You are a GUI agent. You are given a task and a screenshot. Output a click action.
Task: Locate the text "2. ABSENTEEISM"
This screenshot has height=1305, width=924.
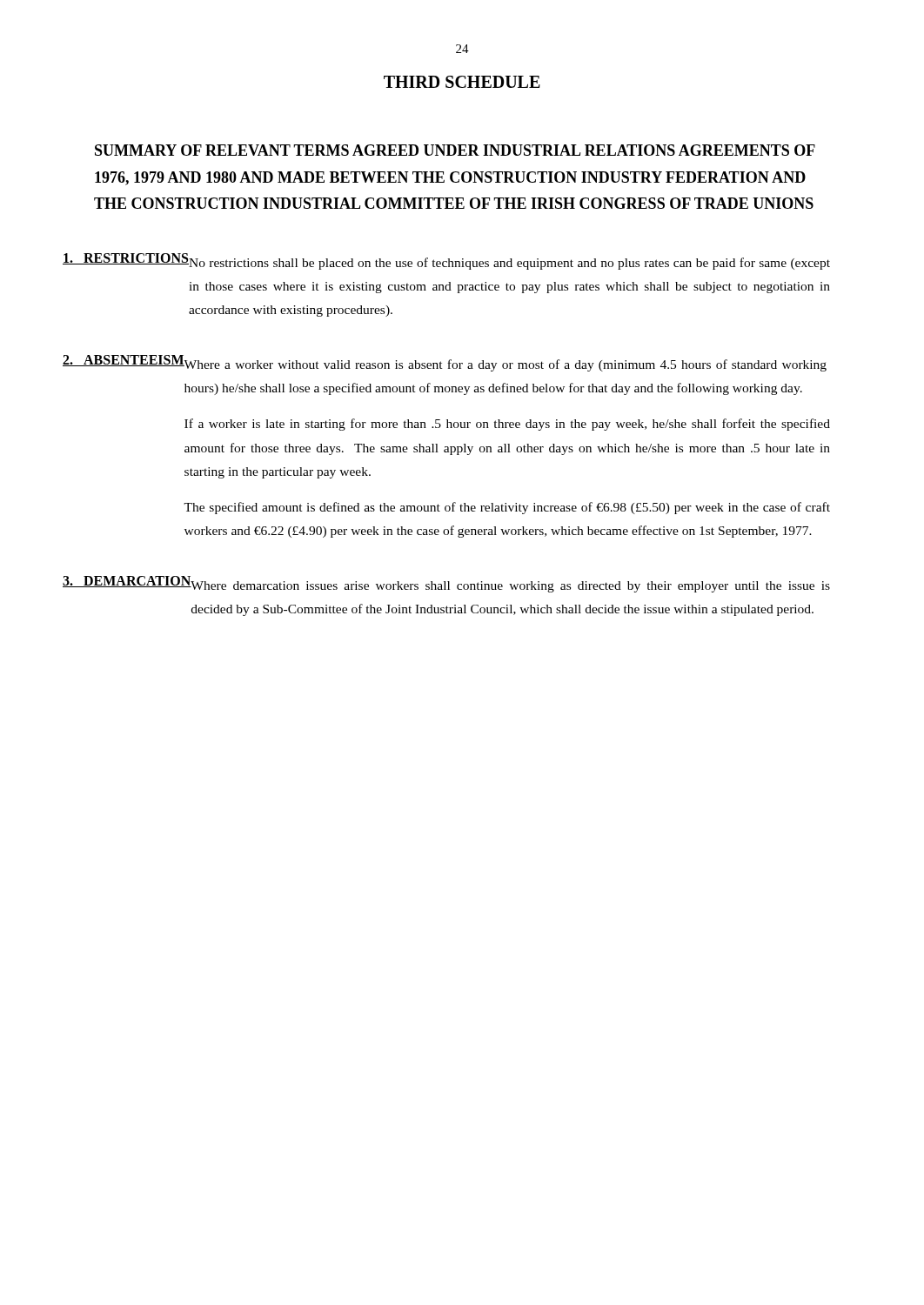(x=123, y=360)
